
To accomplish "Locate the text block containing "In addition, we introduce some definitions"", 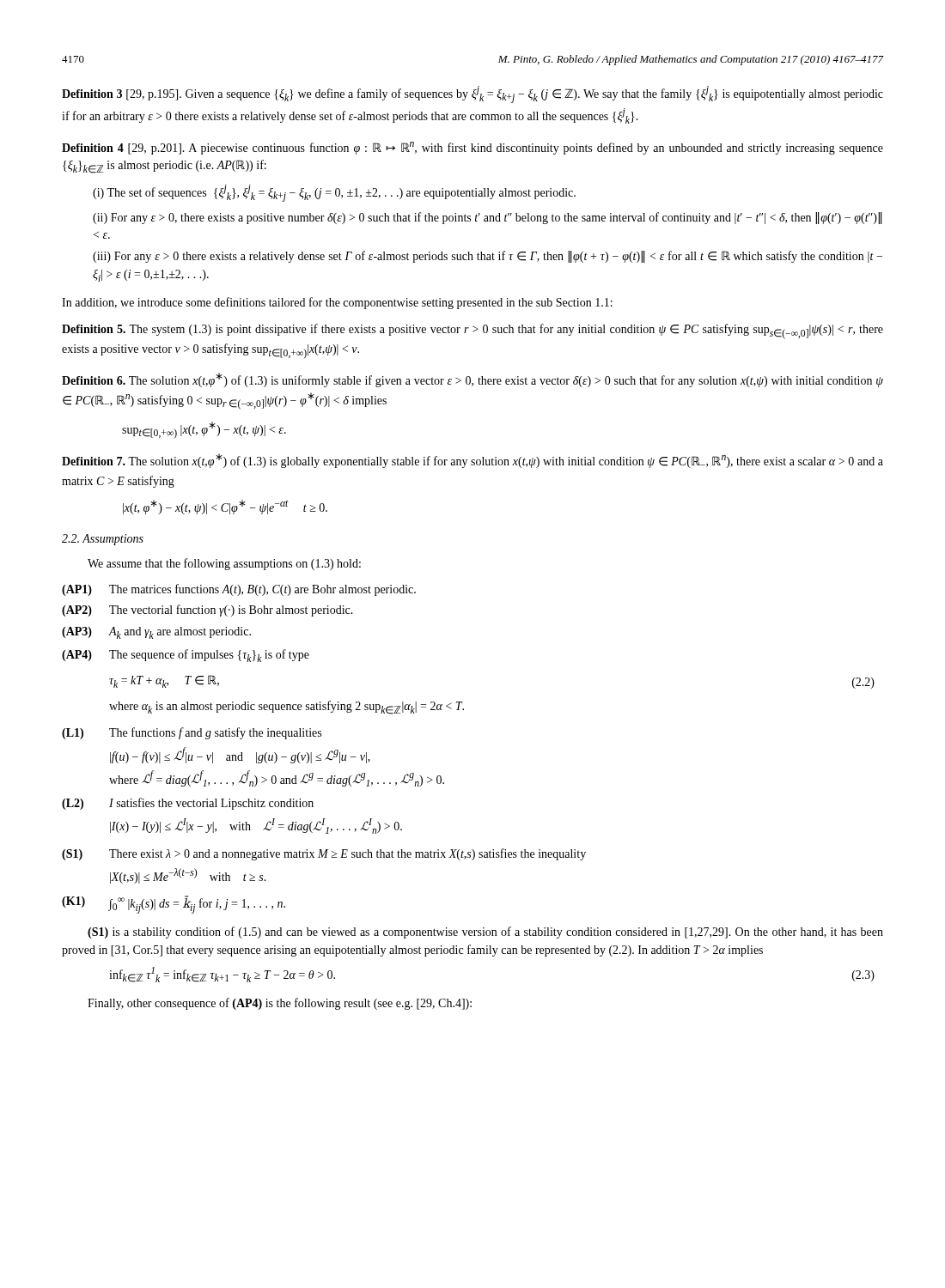I will (337, 303).
